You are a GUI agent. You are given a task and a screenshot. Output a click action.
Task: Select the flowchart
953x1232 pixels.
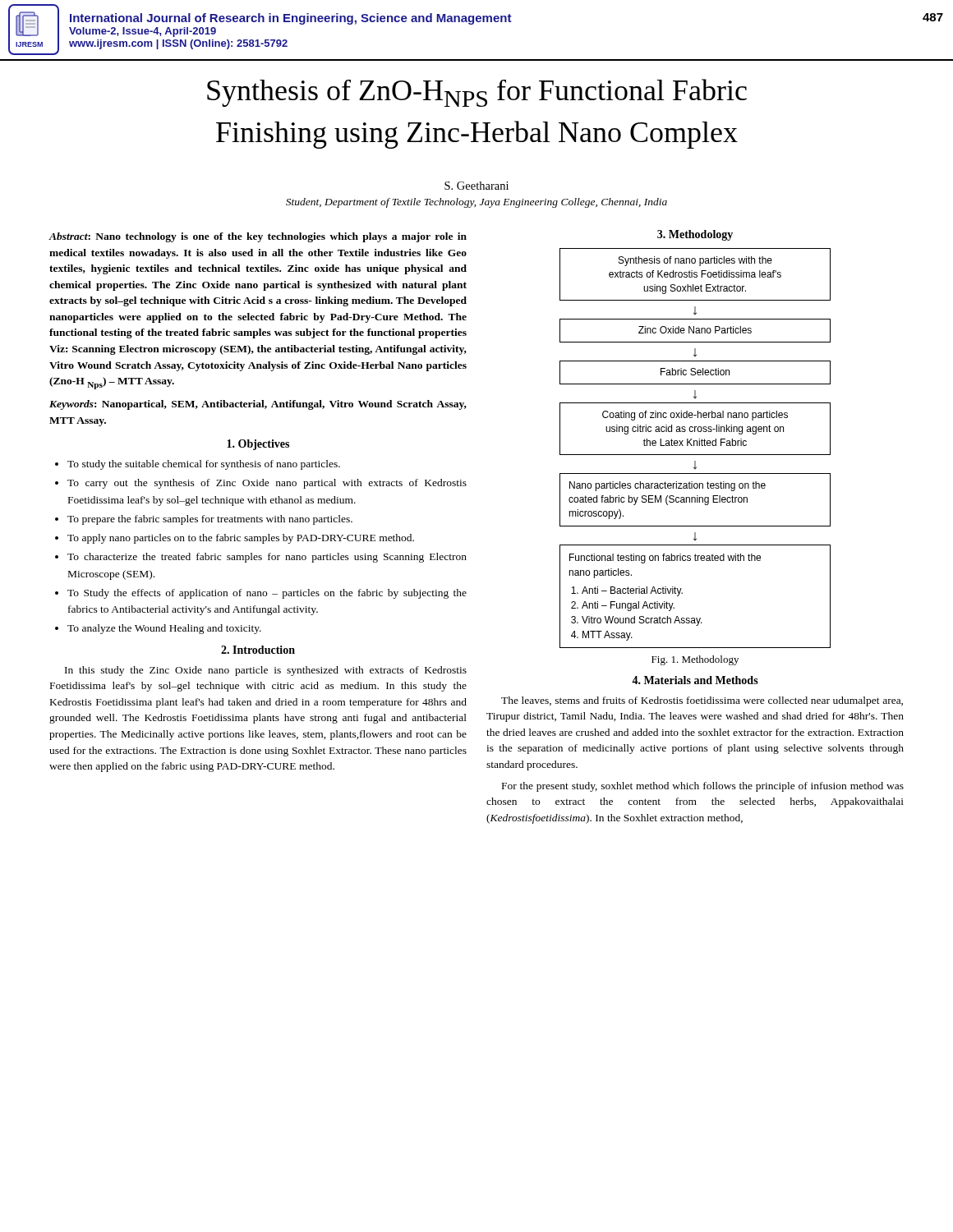click(695, 448)
